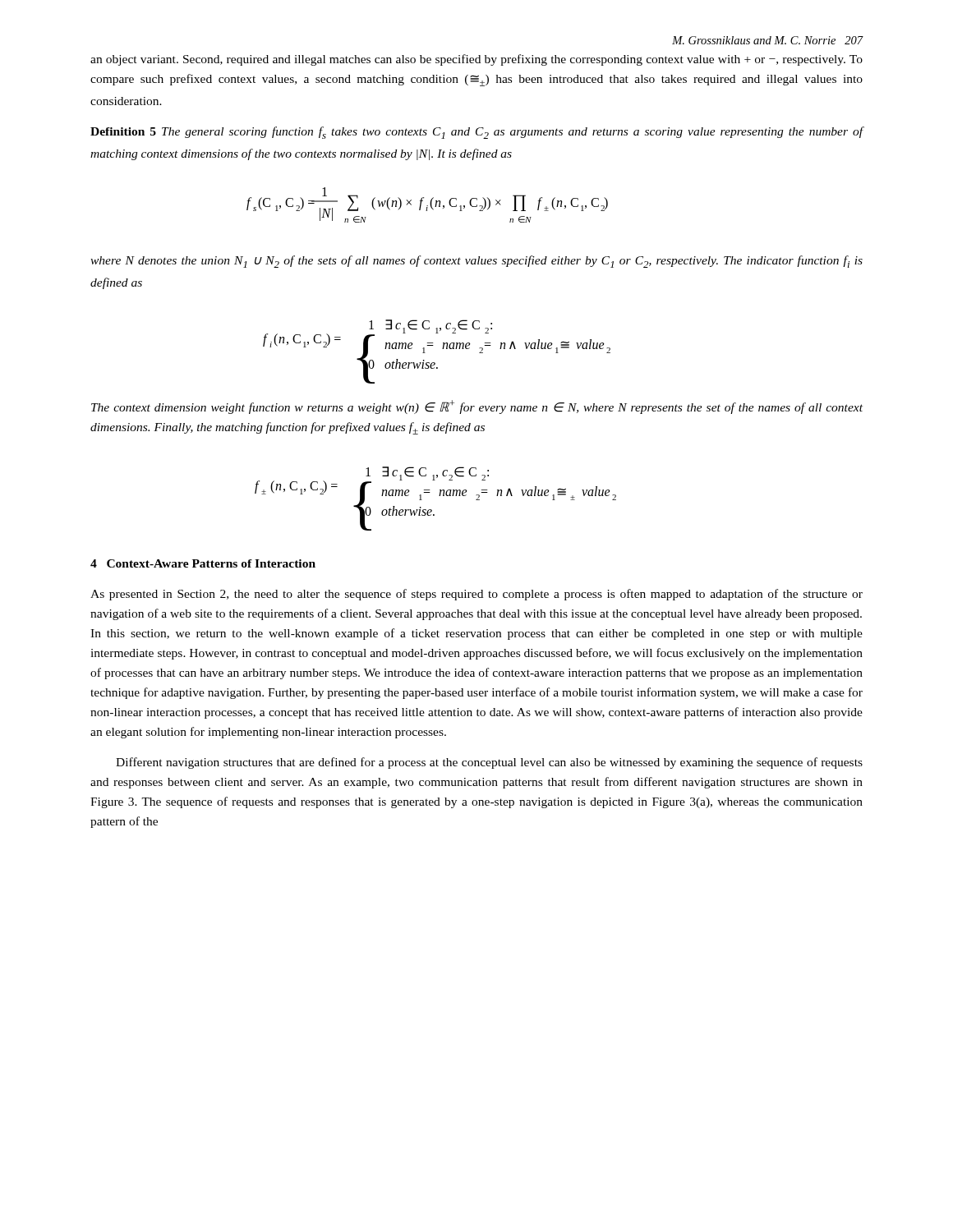
Task: Where is the passage that starts "where N denotes the union"?
Action: click(476, 271)
